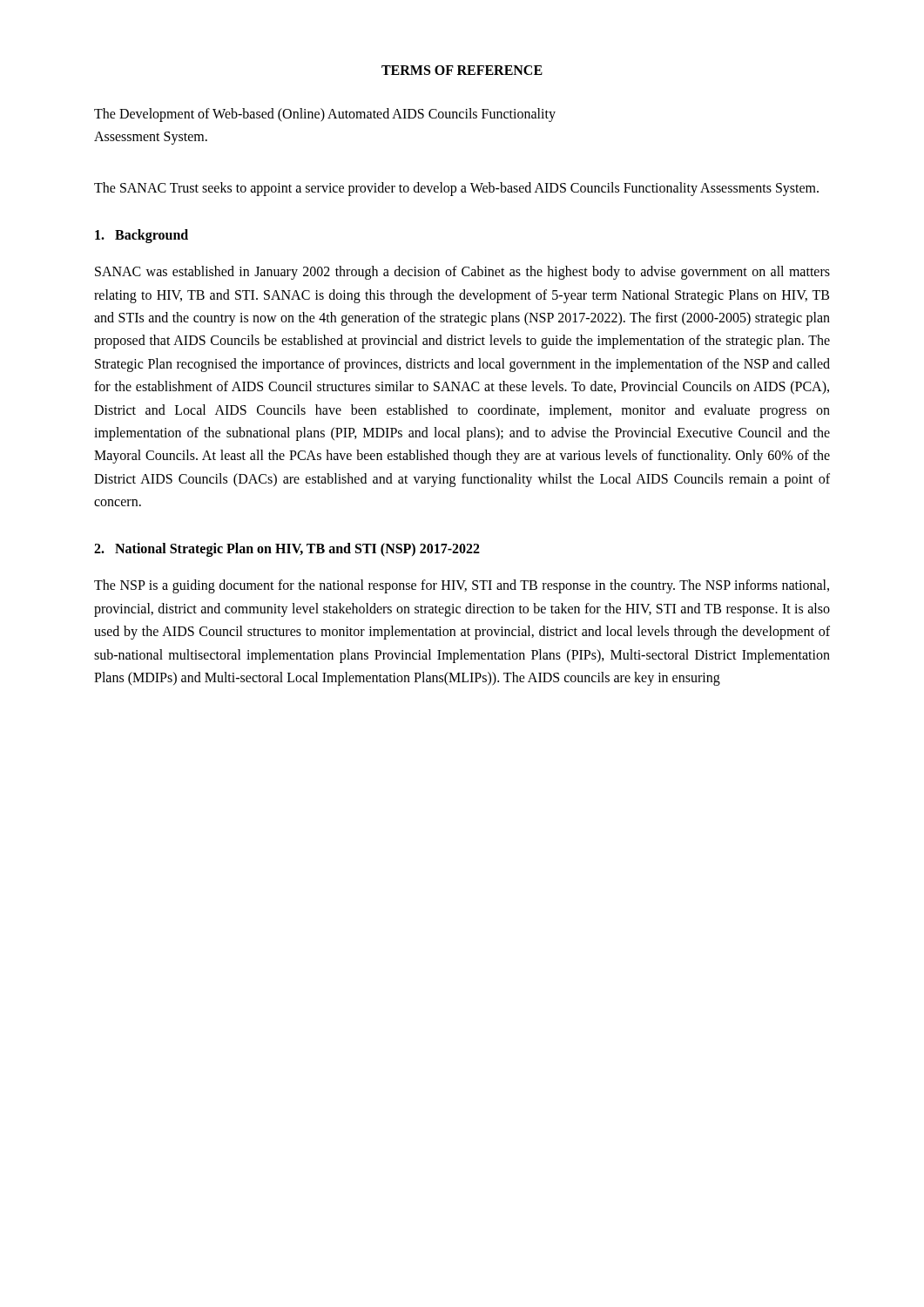Select the text block that reads "SANAC was established in January"
The image size is (924, 1307).
pos(462,387)
